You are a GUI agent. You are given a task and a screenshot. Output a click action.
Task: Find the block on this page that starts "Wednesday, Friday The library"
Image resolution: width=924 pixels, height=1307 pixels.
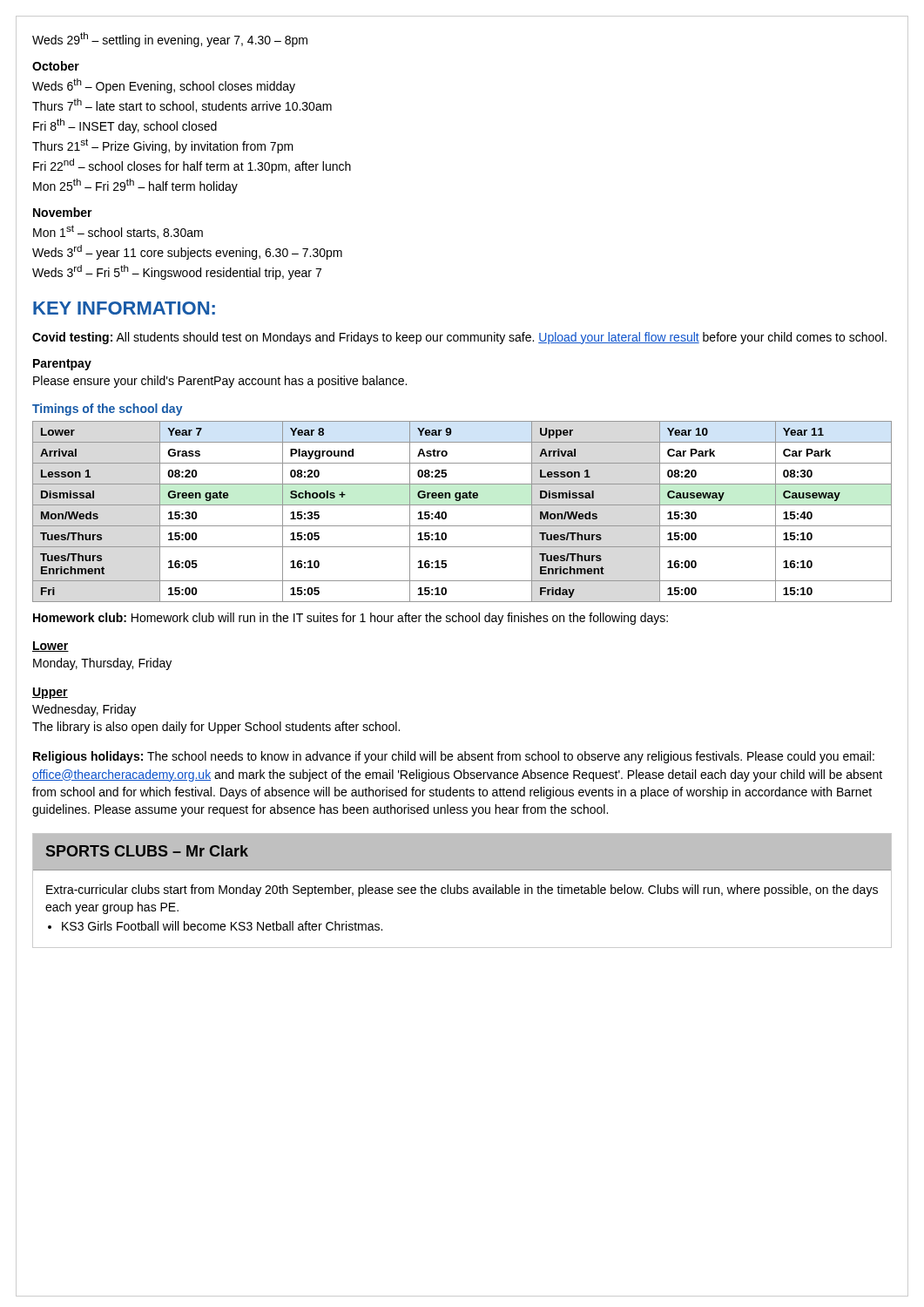click(217, 718)
